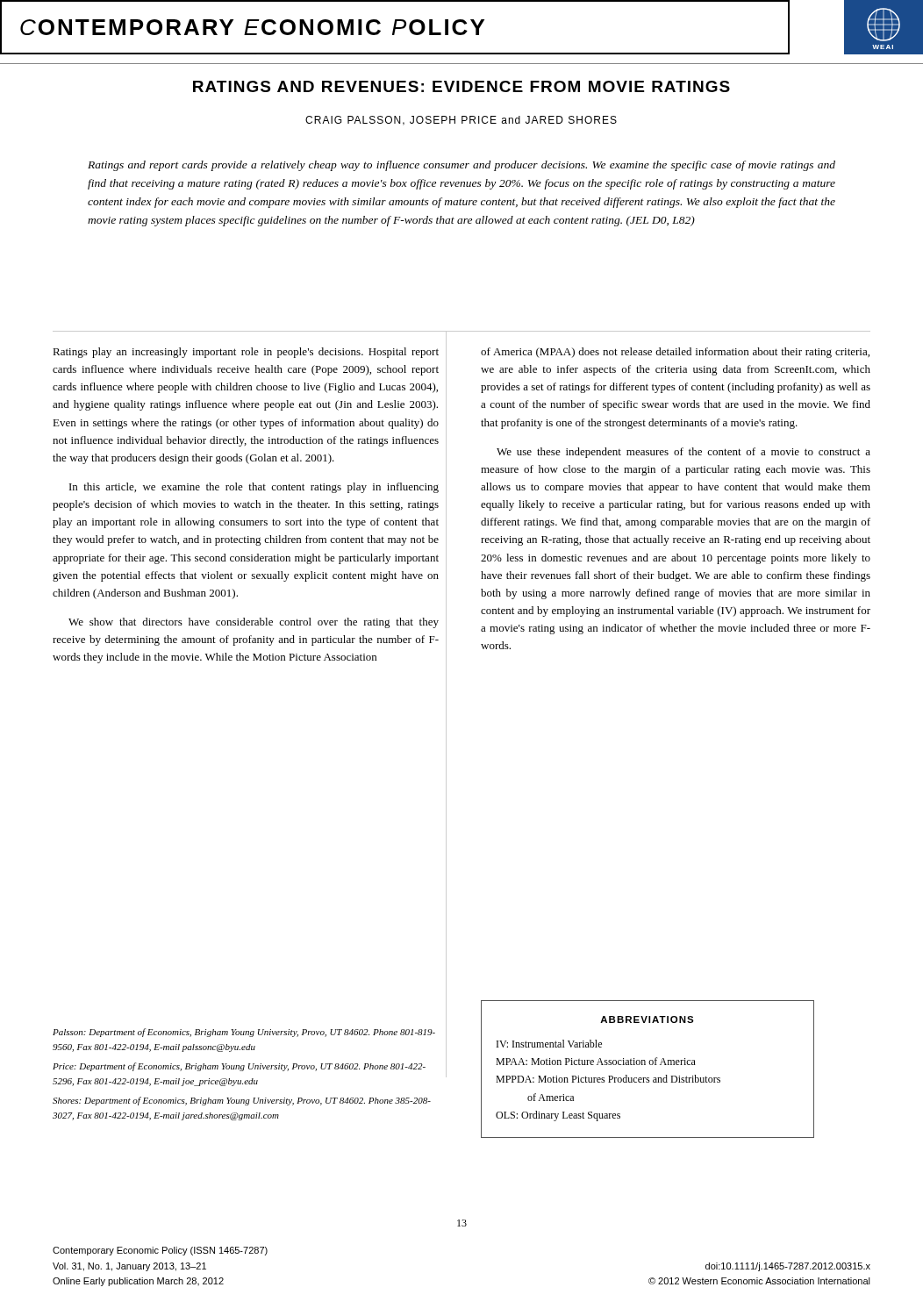Viewport: 923px width, 1316px height.
Task: Select the footnote that reads "Price: Department of Economics, Brigham Young University, Provo,"
Action: pos(239,1073)
